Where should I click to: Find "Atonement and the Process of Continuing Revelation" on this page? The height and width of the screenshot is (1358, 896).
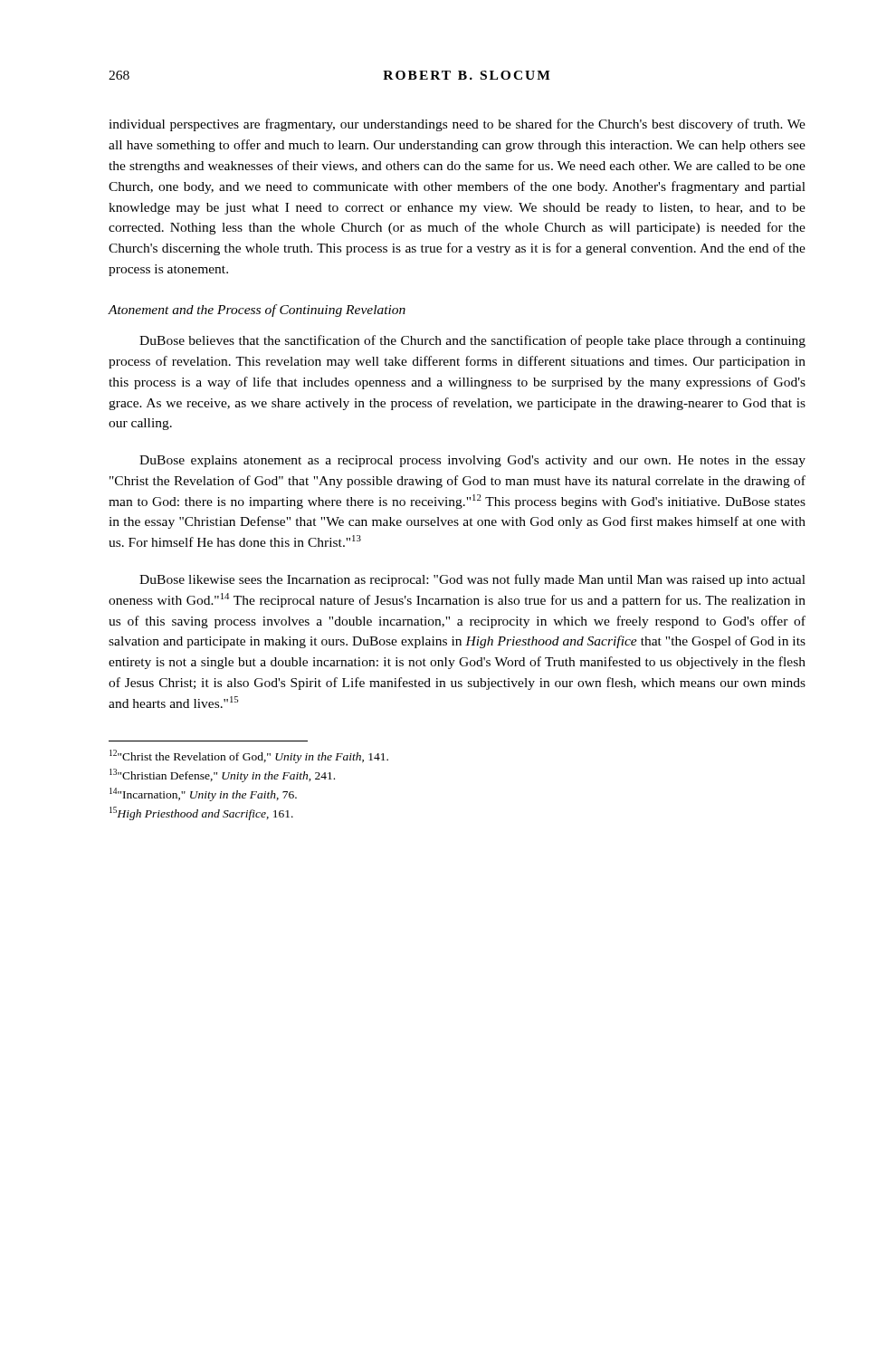257,309
